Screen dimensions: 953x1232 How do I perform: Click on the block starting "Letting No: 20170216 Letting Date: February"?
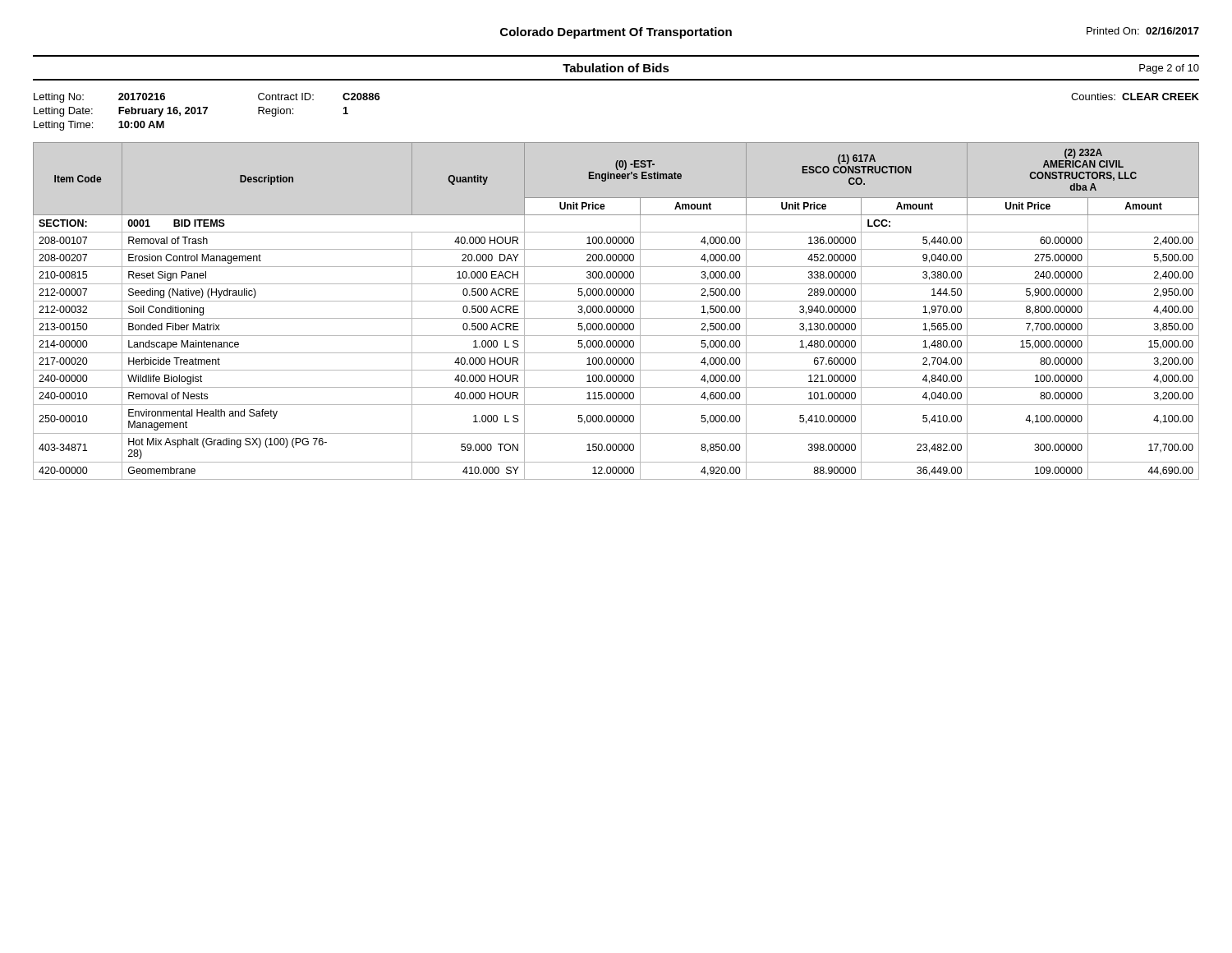(55, 97)
